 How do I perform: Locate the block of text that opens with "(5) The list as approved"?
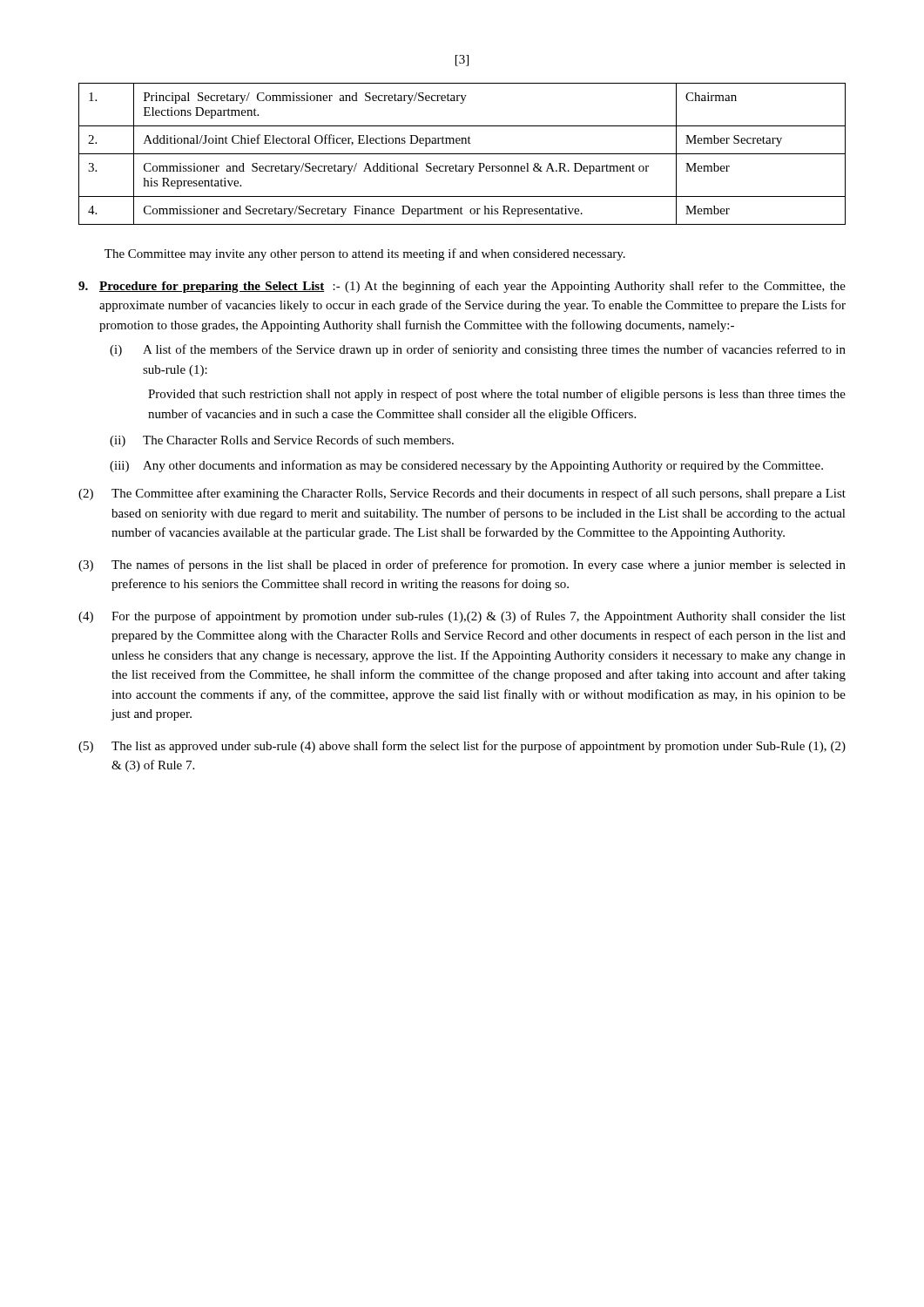tap(462, 755)
